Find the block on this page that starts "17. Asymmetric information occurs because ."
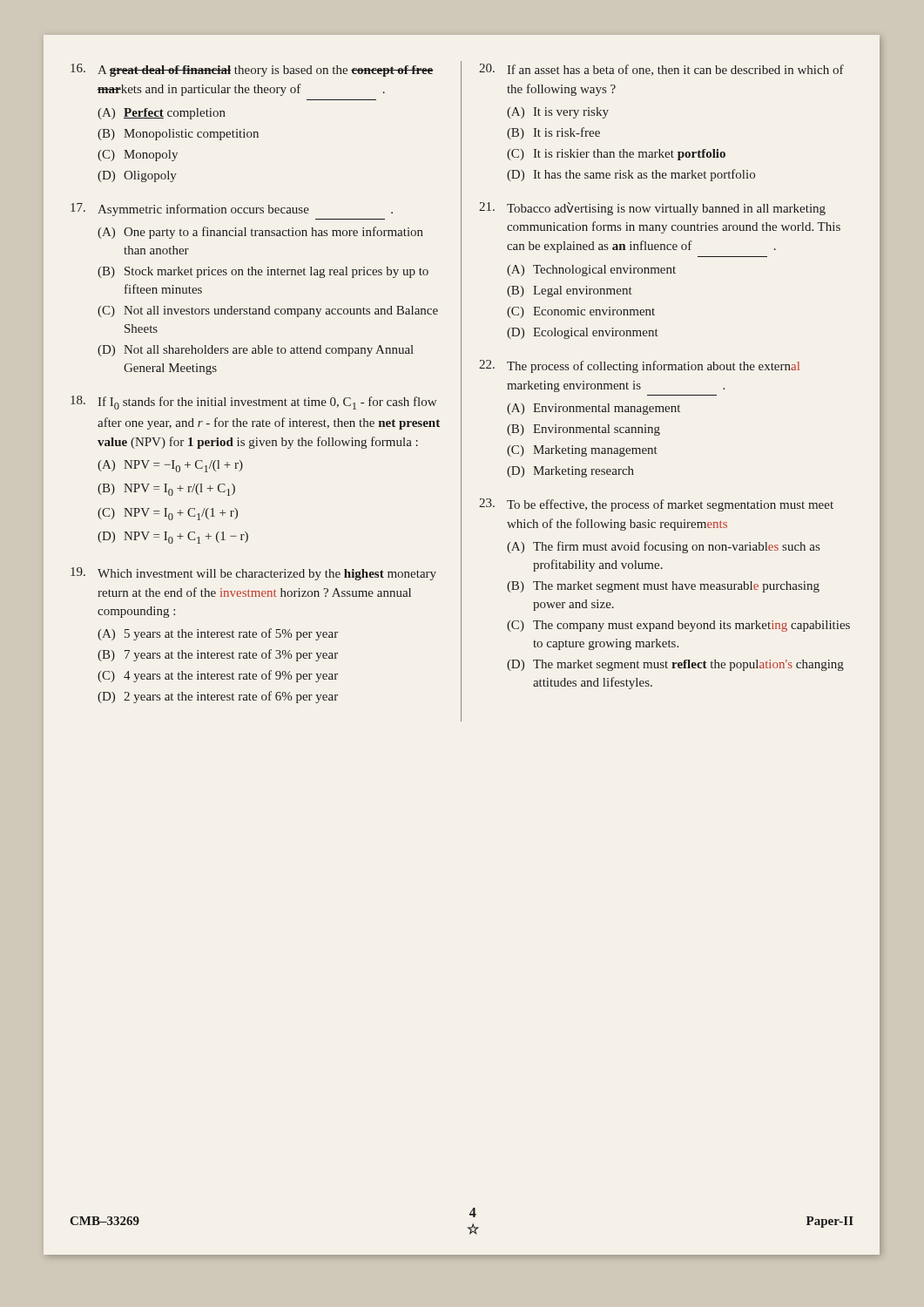This screenshot has width=924, height=1307. coord(232,210)
